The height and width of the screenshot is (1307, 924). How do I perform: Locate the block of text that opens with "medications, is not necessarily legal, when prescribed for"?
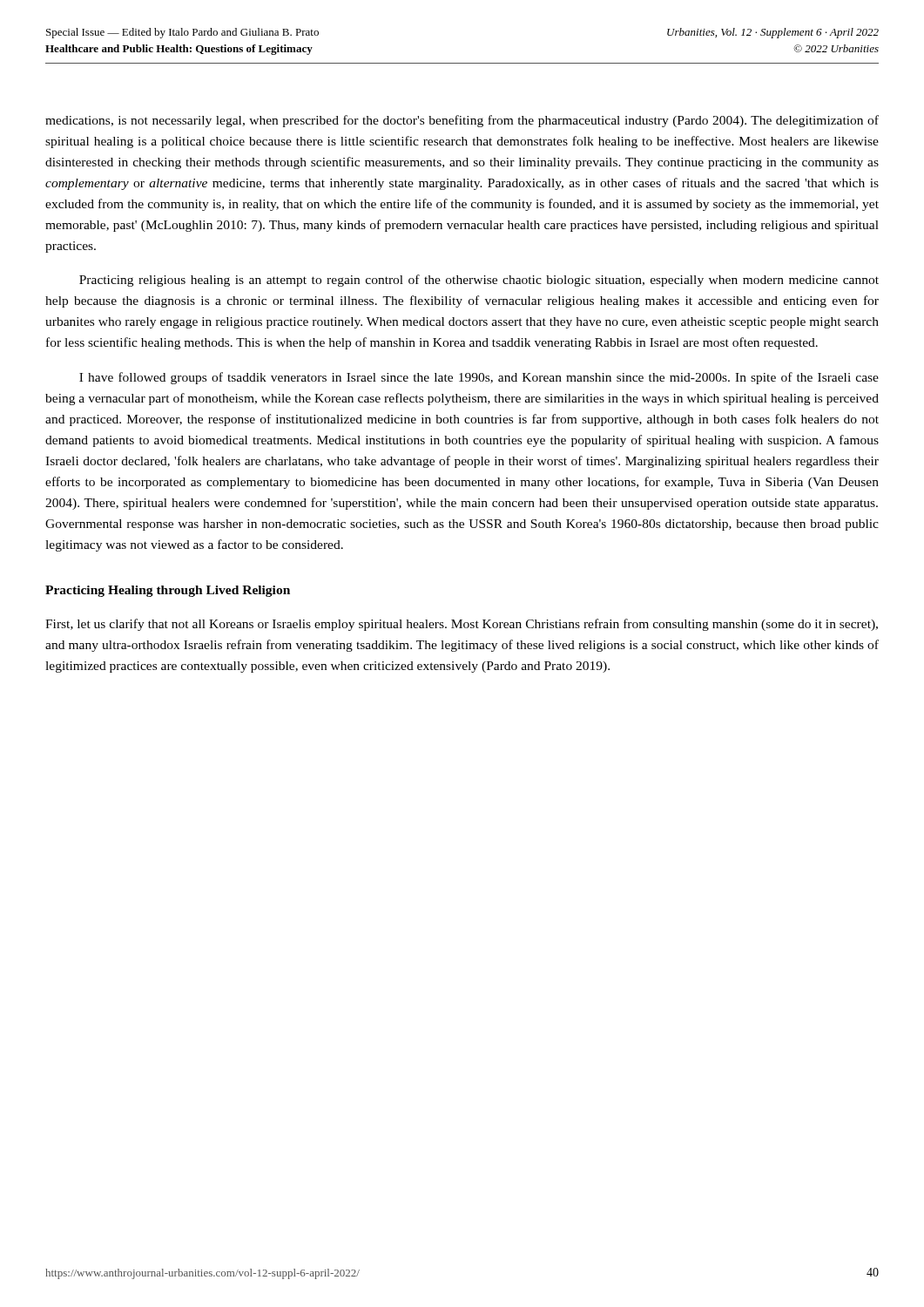pyautogui.click(x=462, y=183)
